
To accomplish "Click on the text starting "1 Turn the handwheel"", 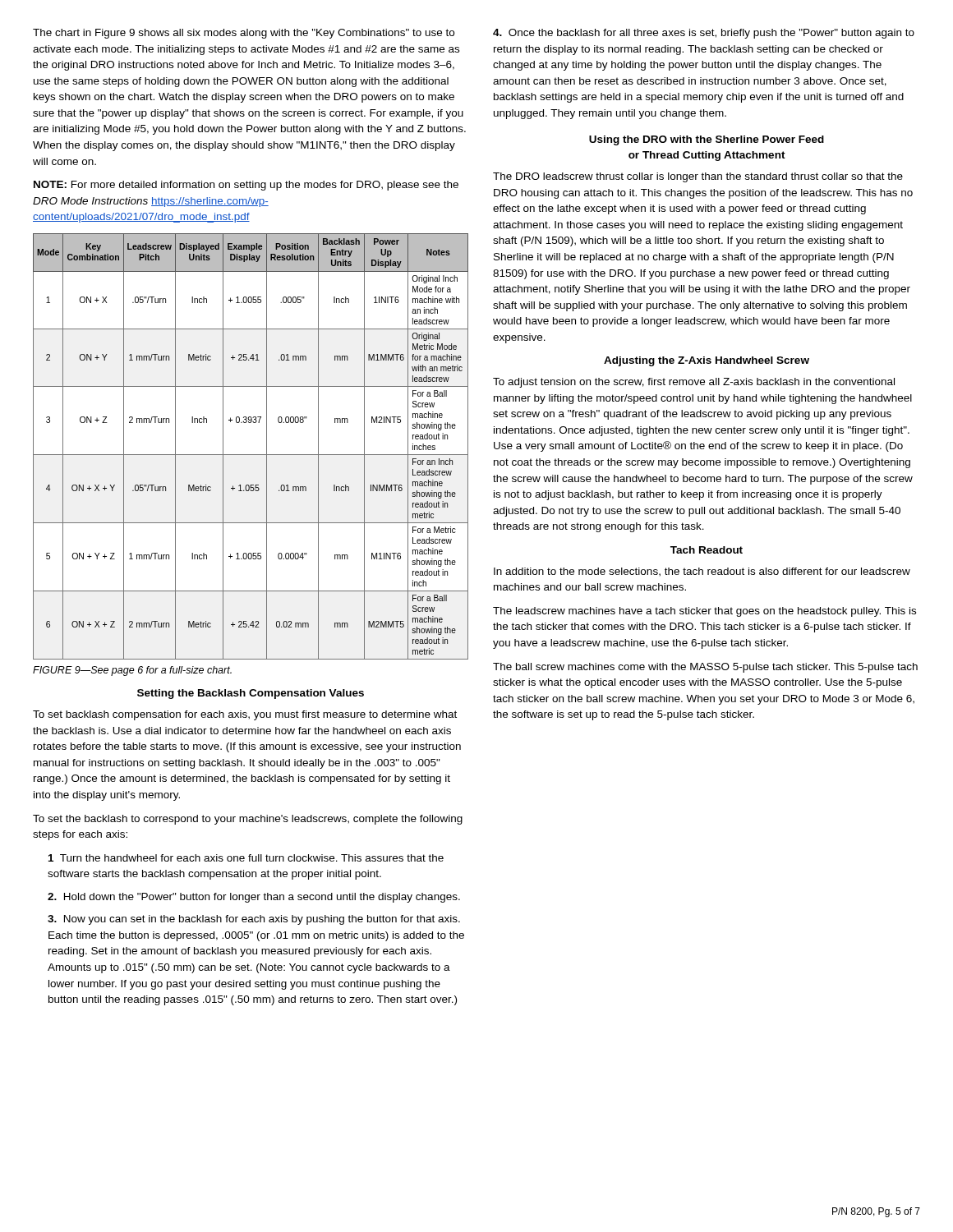I will coord(246,866).
